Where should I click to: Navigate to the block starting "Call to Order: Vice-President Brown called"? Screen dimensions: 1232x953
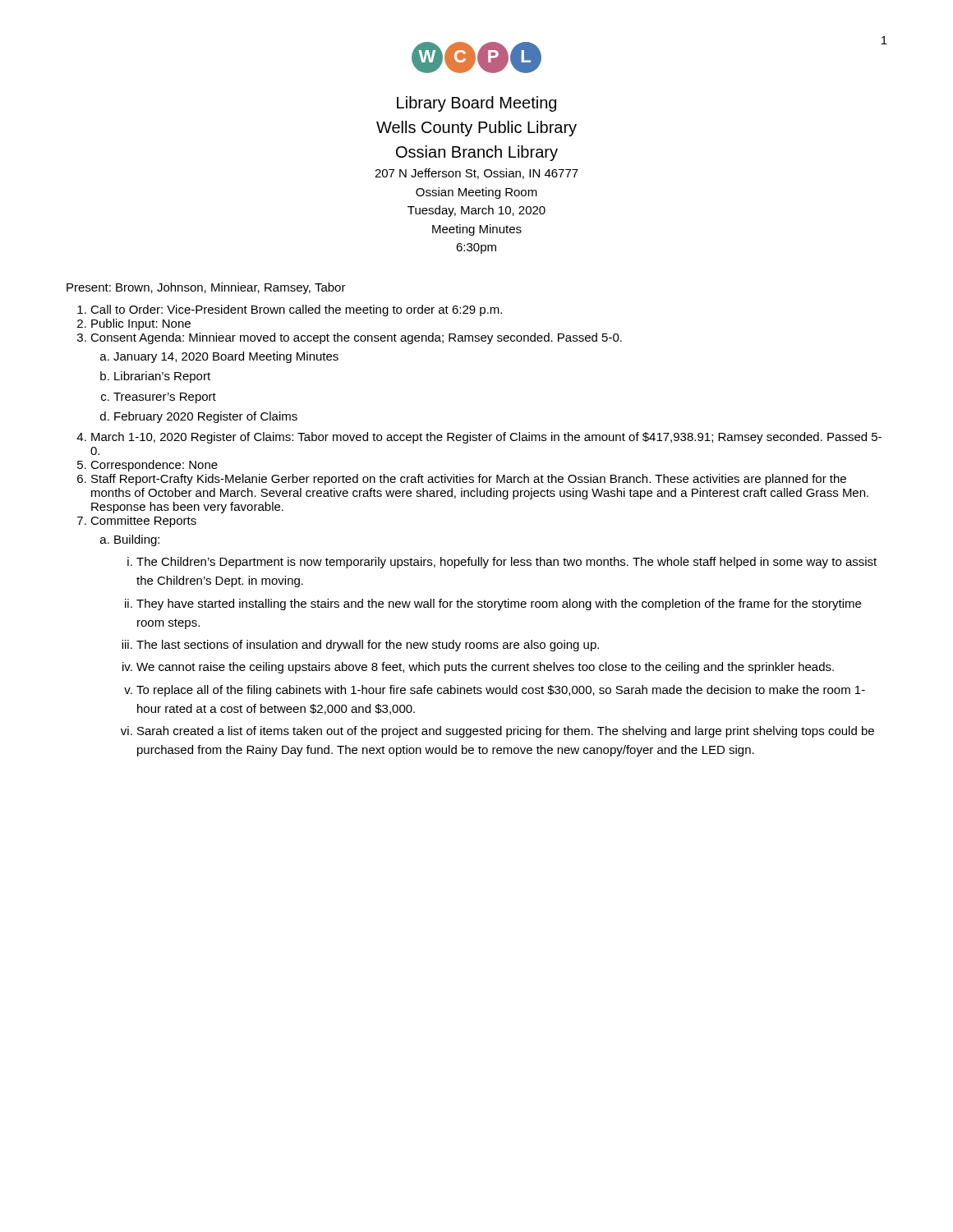[489, 309]
